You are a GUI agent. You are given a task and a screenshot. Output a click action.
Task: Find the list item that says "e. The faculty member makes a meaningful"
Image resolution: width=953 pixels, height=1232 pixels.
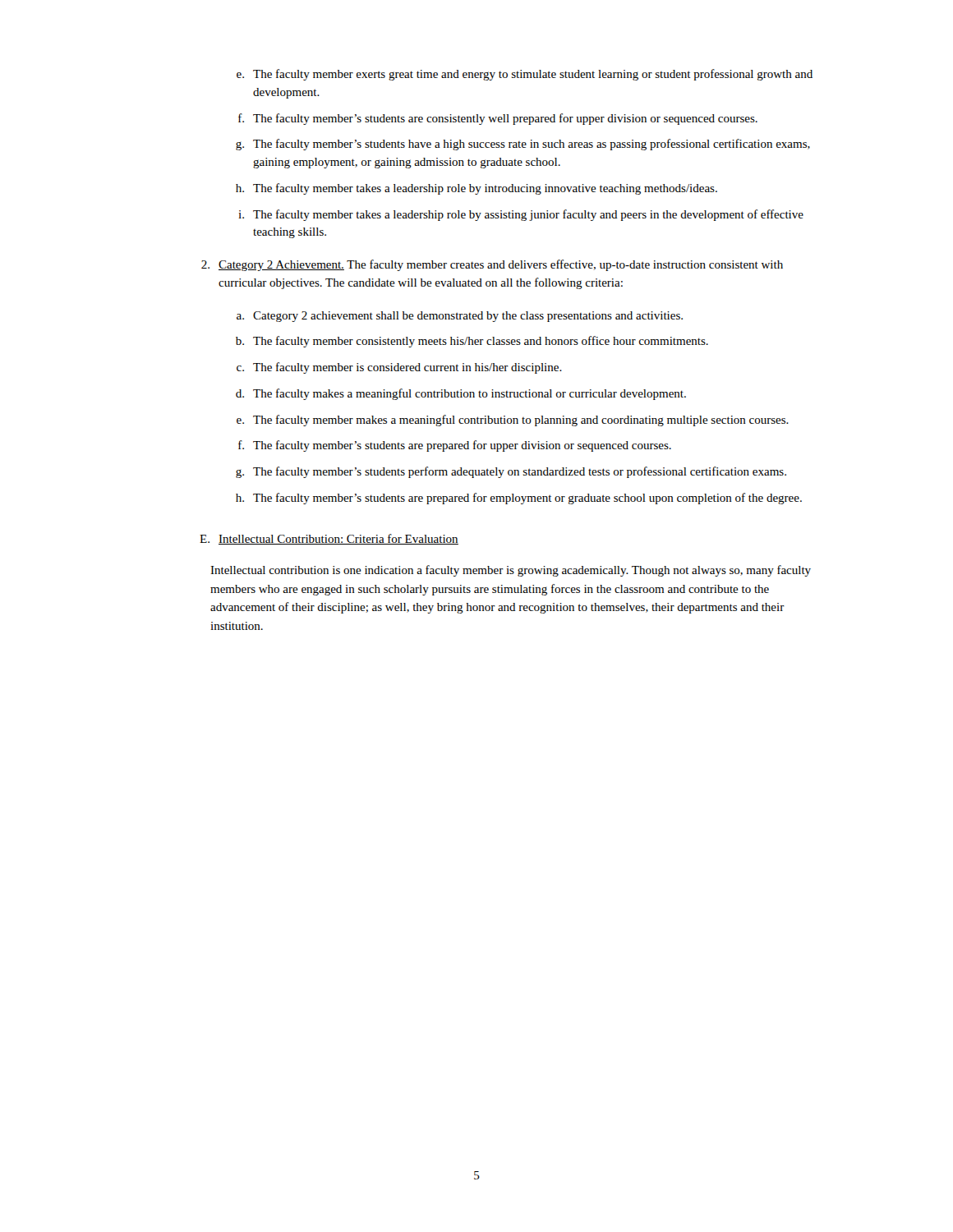pyautogui.click(x=518, y=420)
